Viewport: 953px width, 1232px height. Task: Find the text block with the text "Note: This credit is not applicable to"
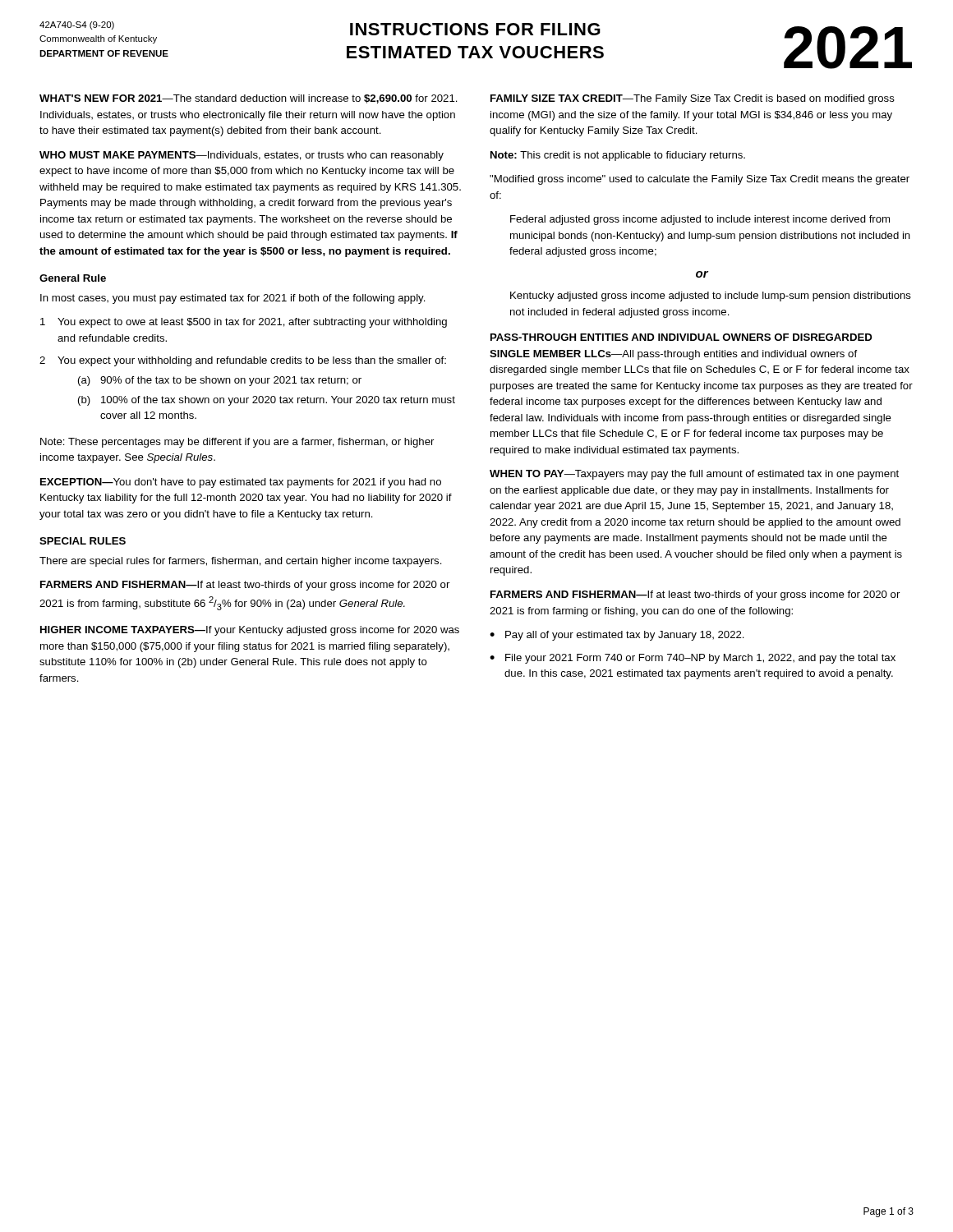702,155
